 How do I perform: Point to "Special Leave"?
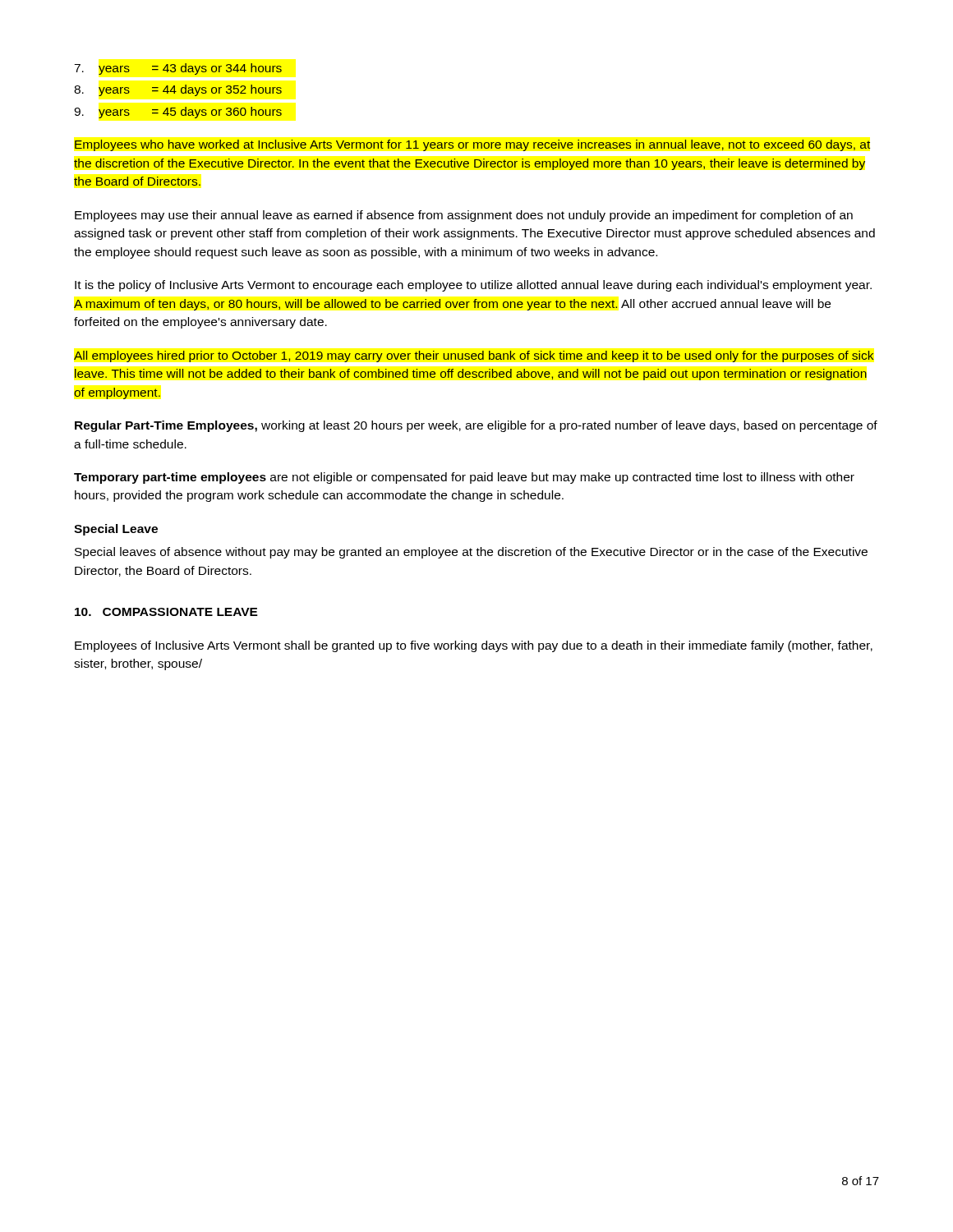point(116,530)
